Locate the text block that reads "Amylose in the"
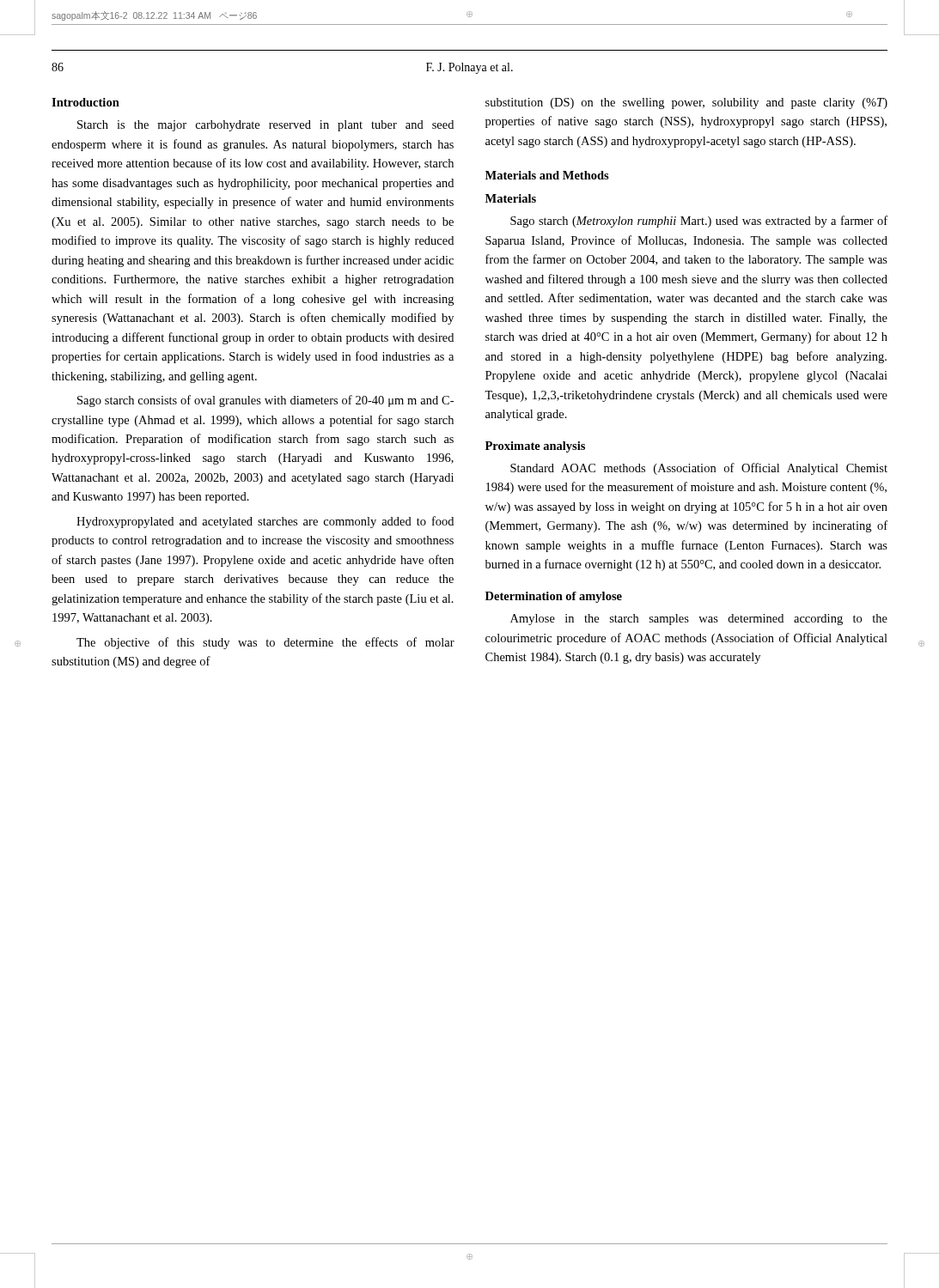Viewport: 939px width, 1288px height. [x=686, y=638]
